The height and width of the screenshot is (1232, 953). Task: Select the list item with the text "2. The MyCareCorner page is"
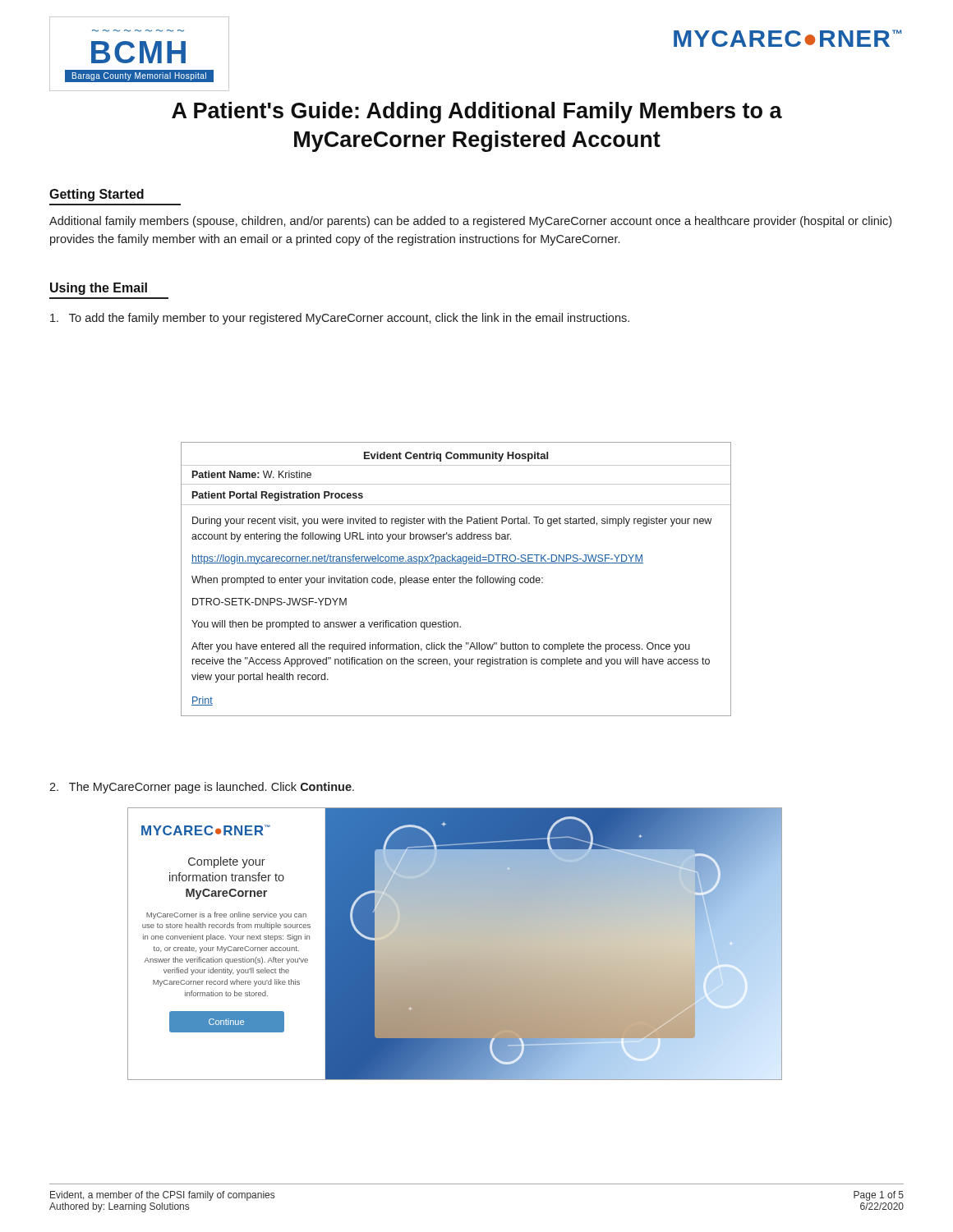(202, 787)
